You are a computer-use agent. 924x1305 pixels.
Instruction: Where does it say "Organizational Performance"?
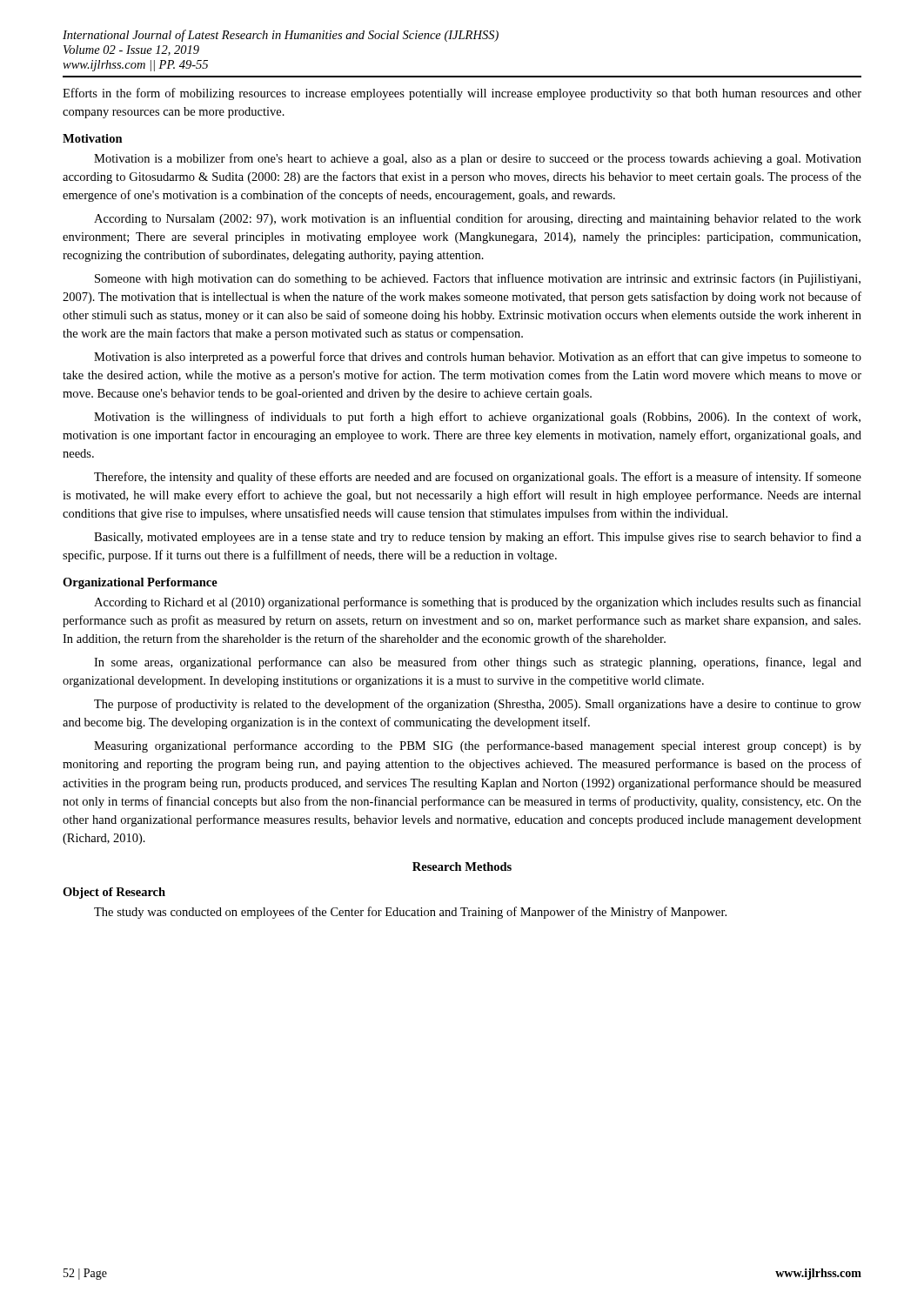coord(140,582)
